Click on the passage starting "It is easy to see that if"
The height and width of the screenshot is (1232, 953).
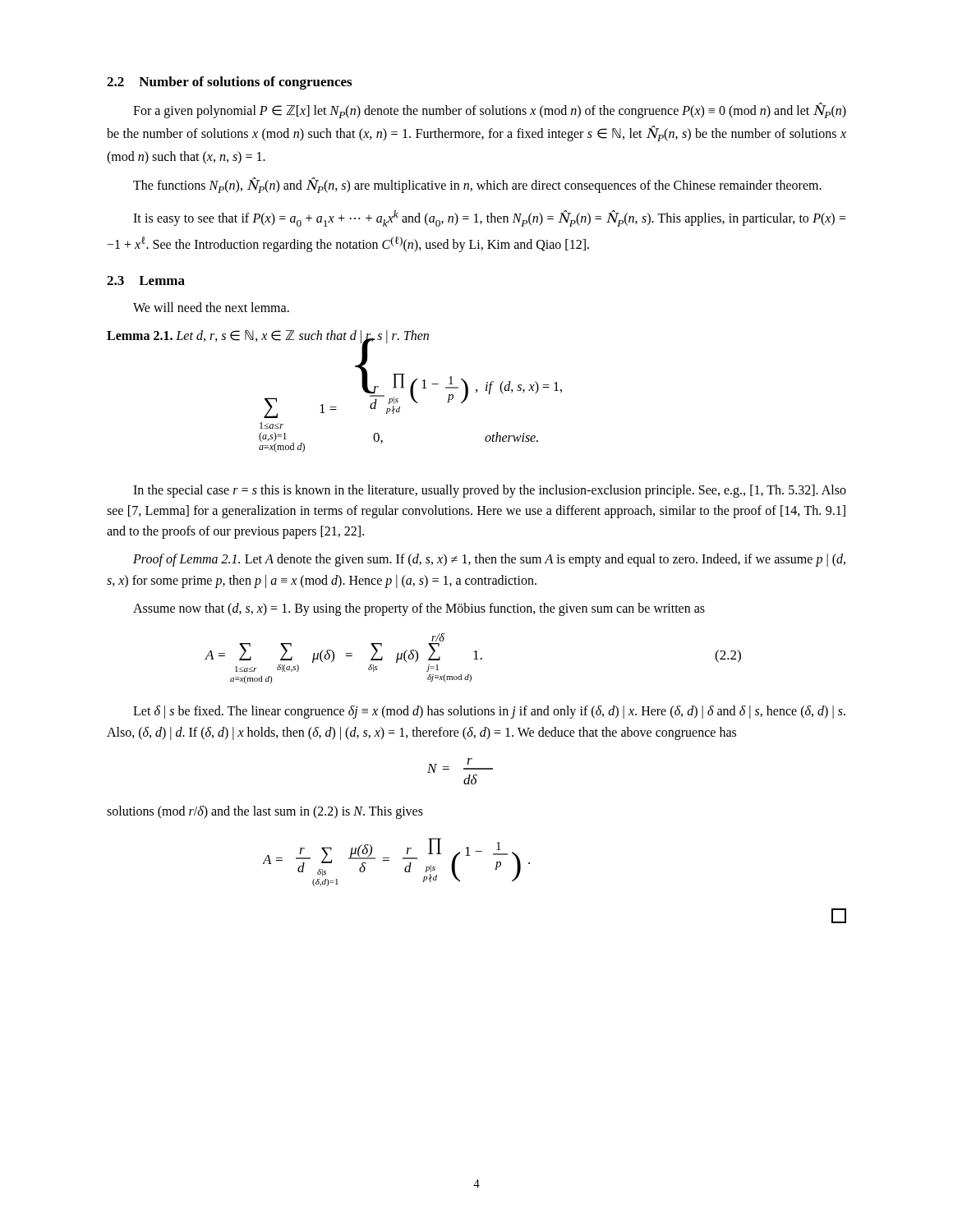476,230
